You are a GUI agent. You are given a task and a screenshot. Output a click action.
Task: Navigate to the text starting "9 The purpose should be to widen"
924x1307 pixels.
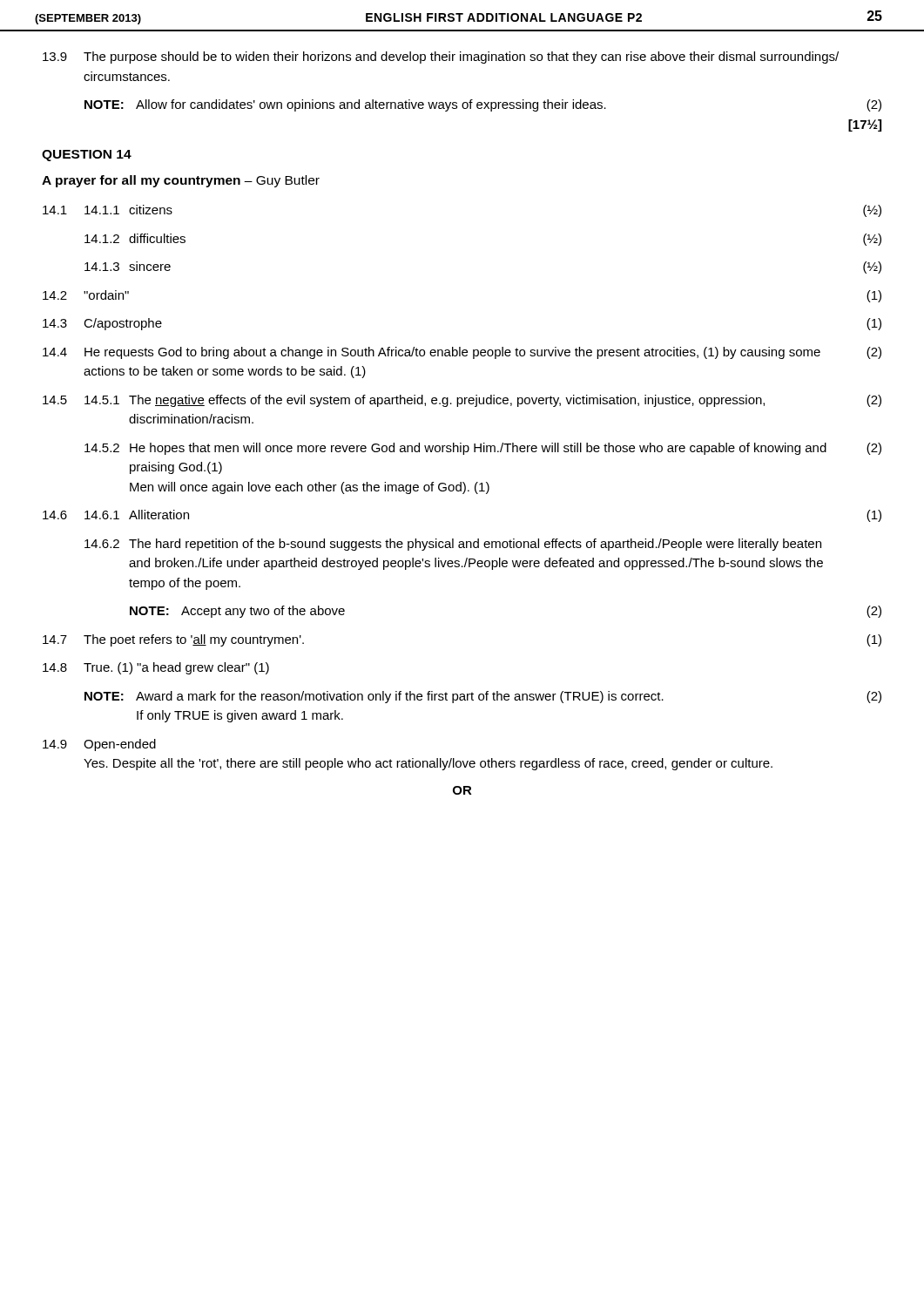462,67
